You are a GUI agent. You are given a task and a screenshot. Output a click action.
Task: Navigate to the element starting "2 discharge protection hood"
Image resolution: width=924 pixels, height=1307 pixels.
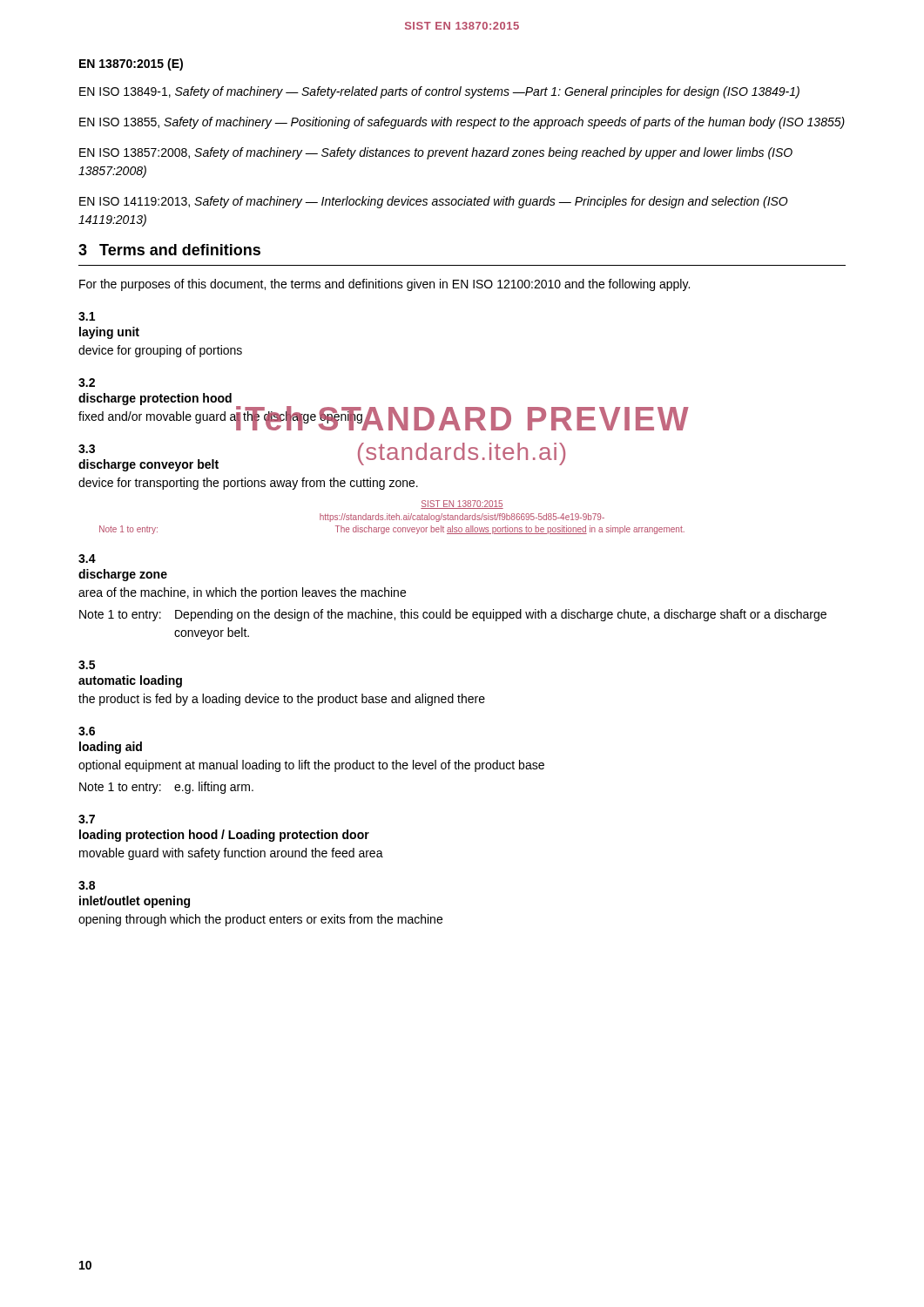(462, 401)
